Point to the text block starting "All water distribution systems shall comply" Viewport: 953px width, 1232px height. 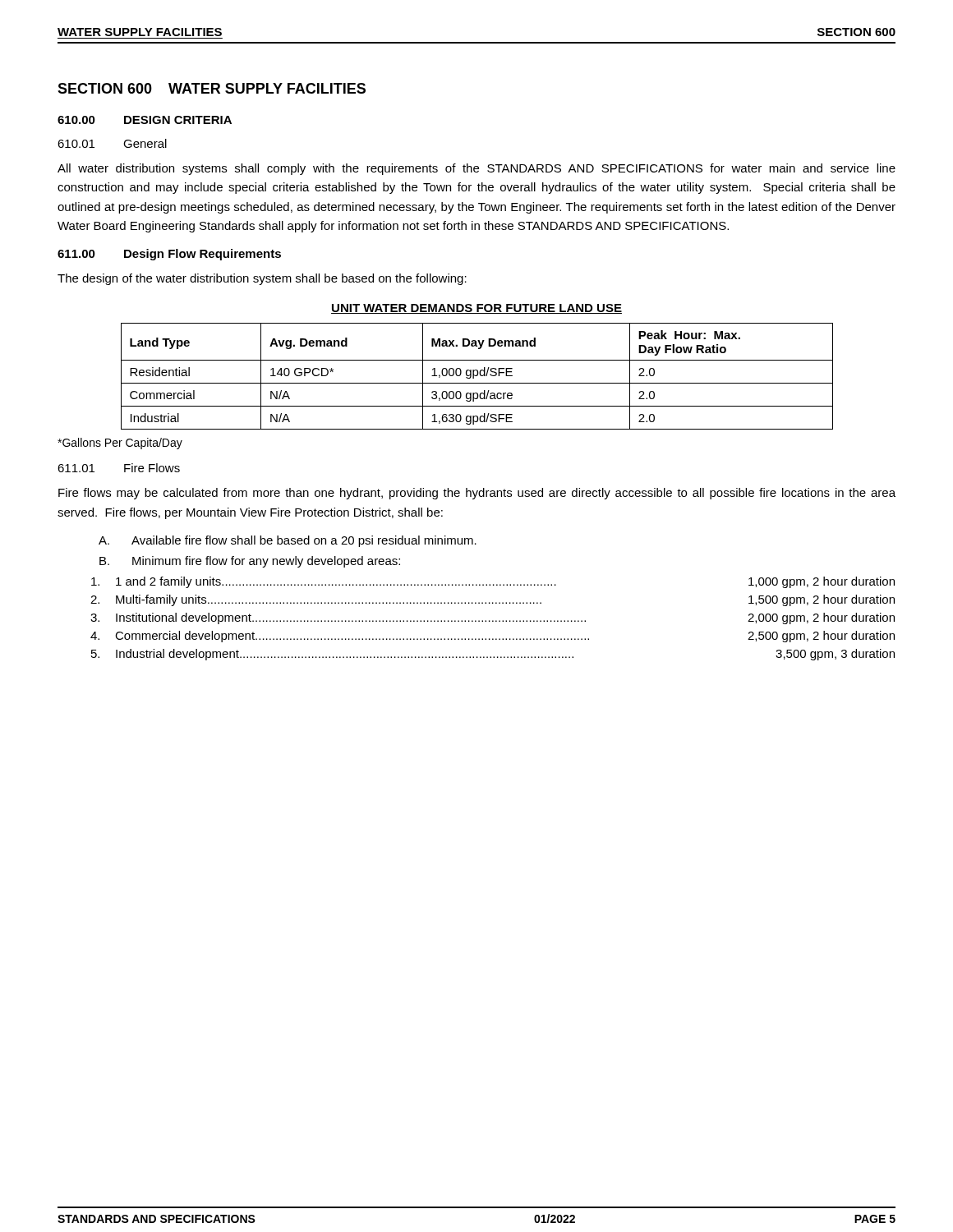pos(476,197)
